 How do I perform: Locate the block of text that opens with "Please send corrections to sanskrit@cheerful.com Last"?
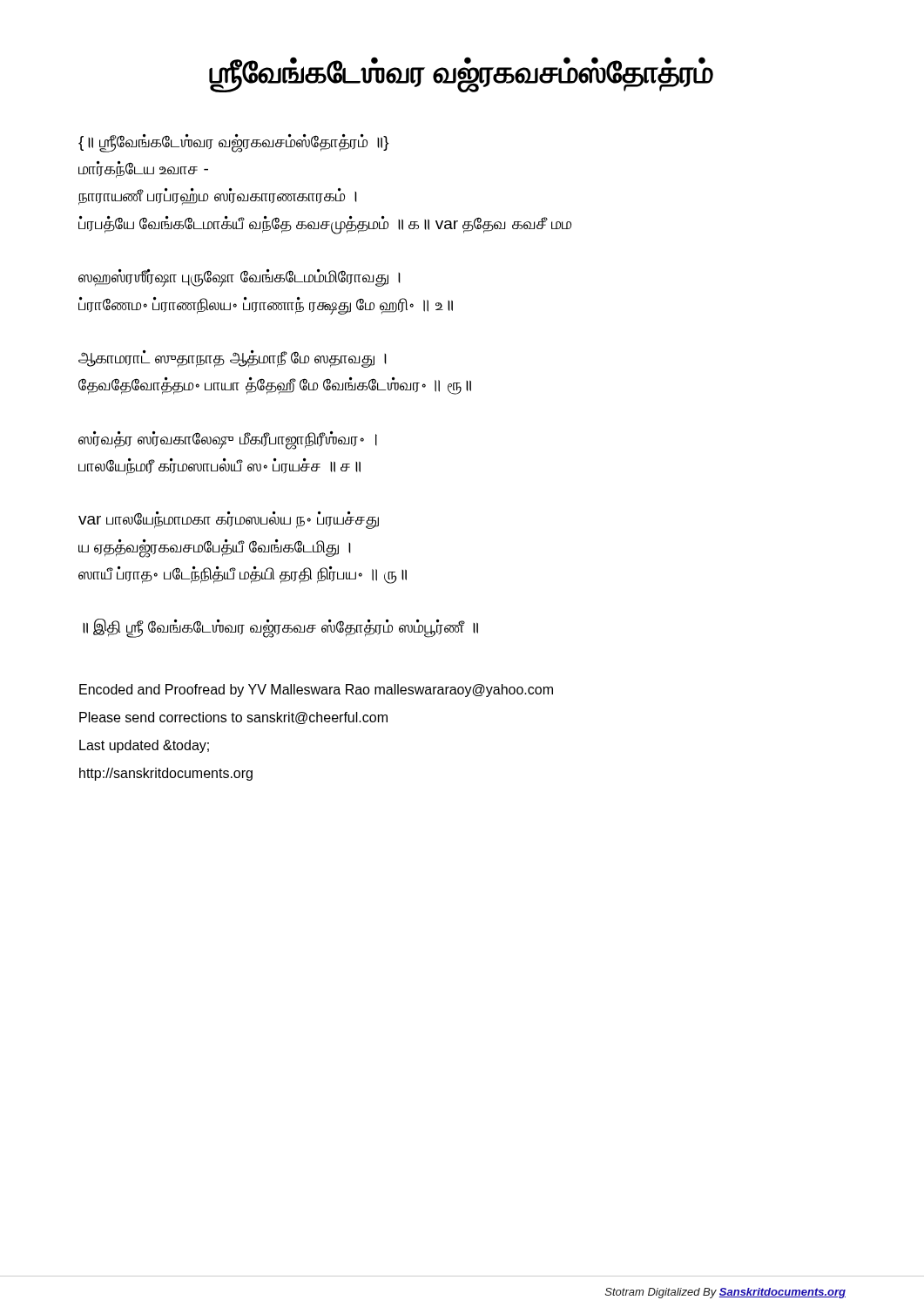pos(233,718)
